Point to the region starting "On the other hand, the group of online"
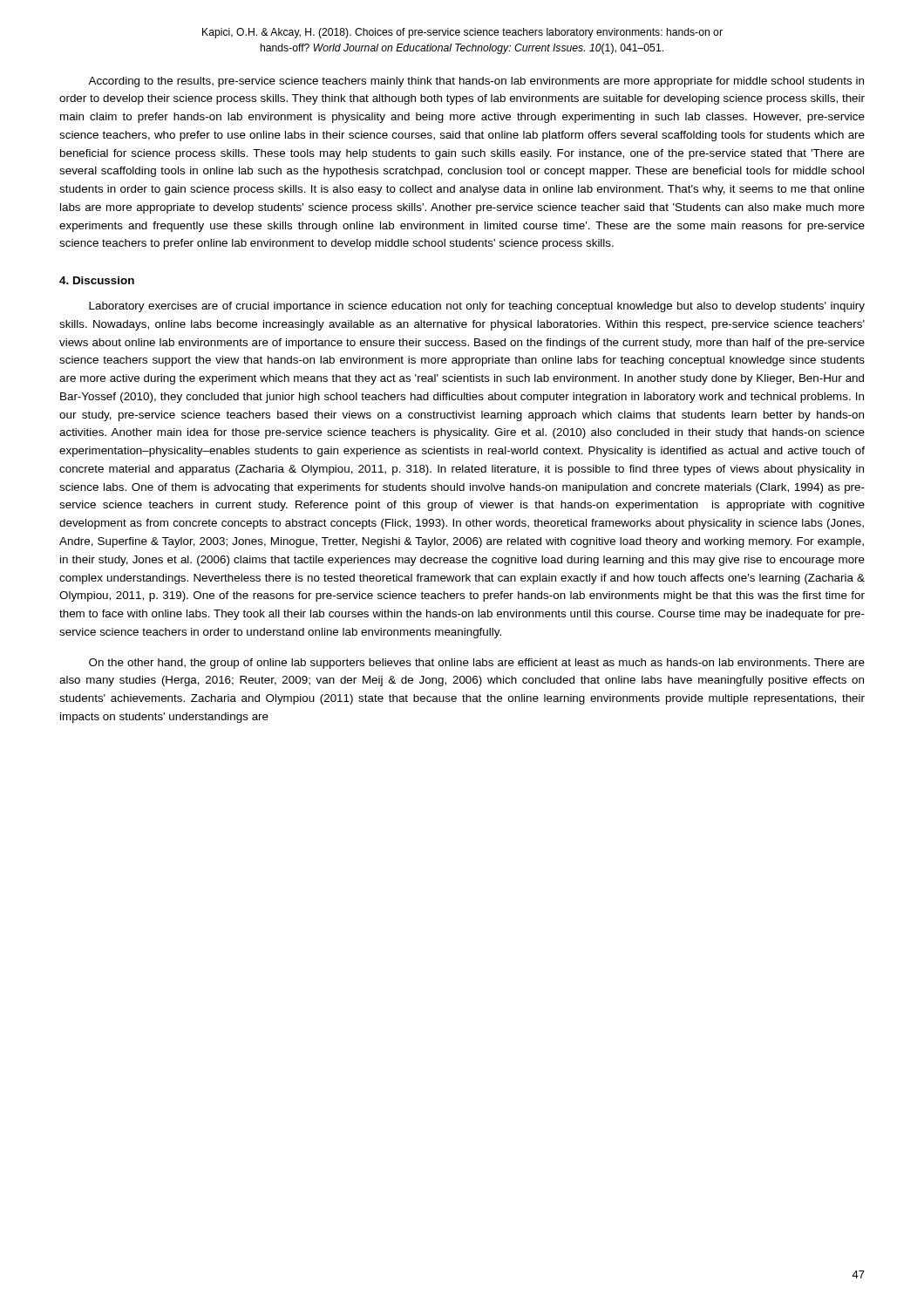 pyautogui.click(x=462, y=690)
